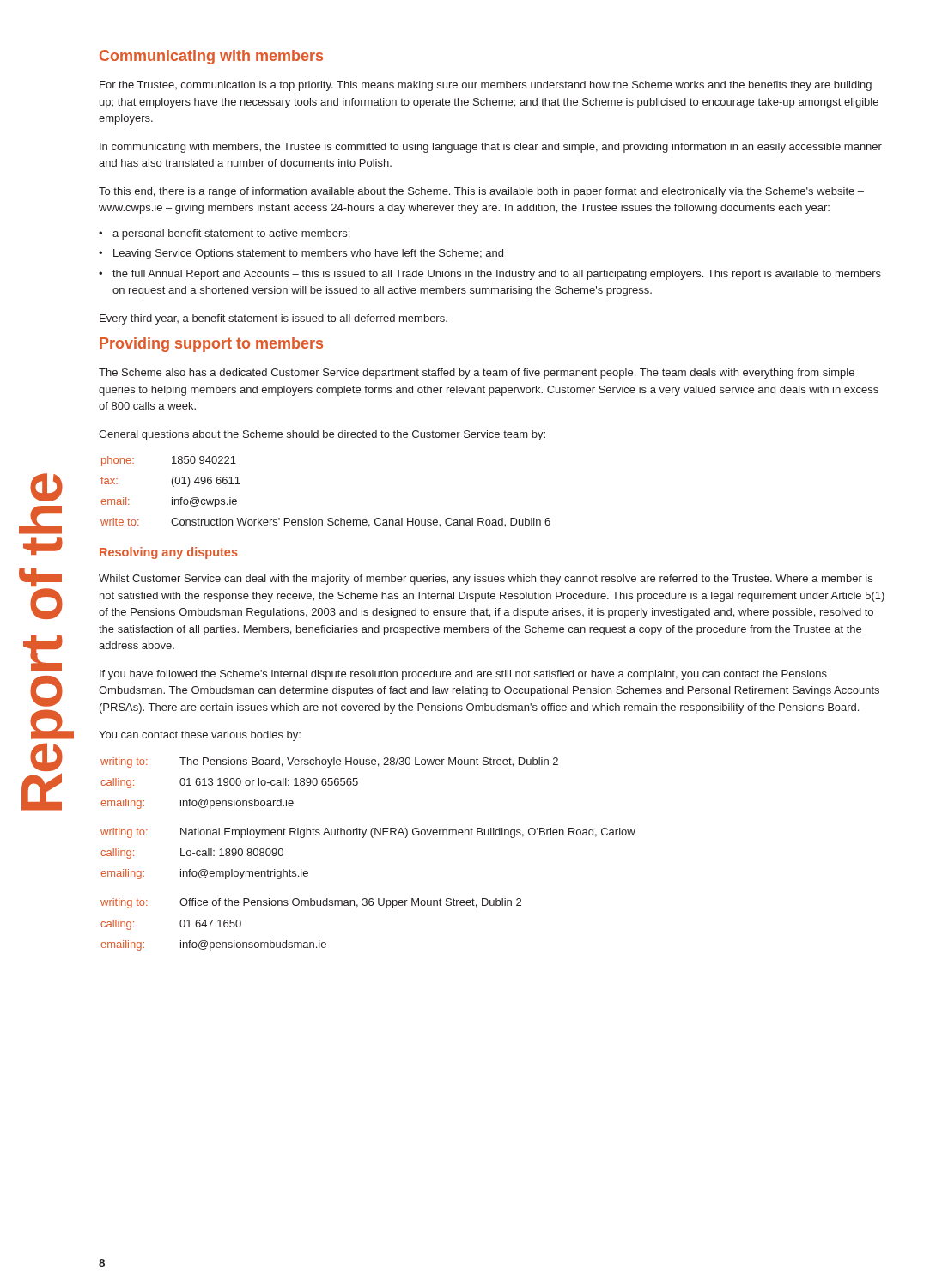
Task: Click on the element starting "a personal benefit statement to"
Action: pos(224,234)
